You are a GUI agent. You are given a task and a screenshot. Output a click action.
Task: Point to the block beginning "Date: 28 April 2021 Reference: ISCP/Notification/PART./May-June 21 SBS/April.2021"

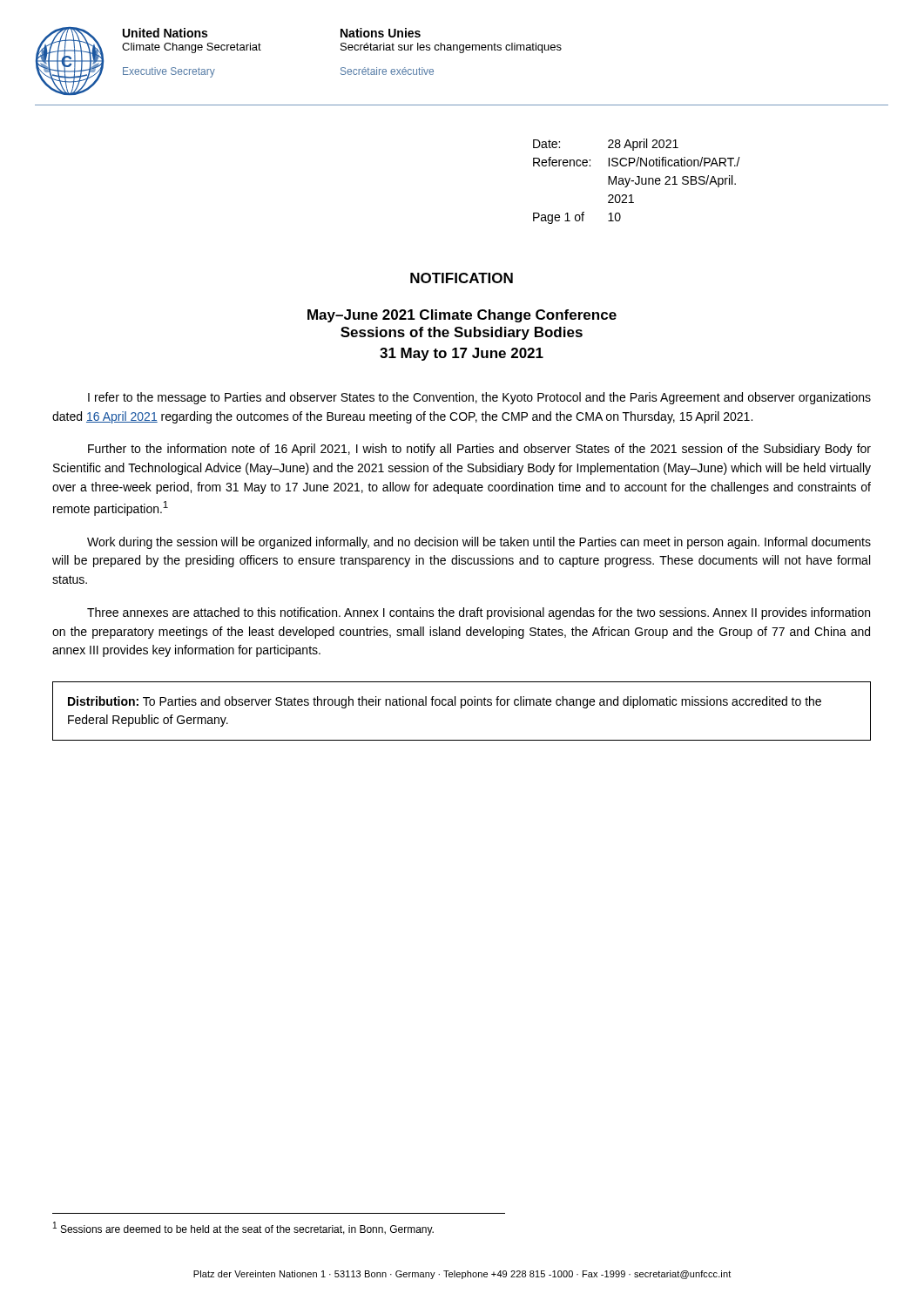636,181
